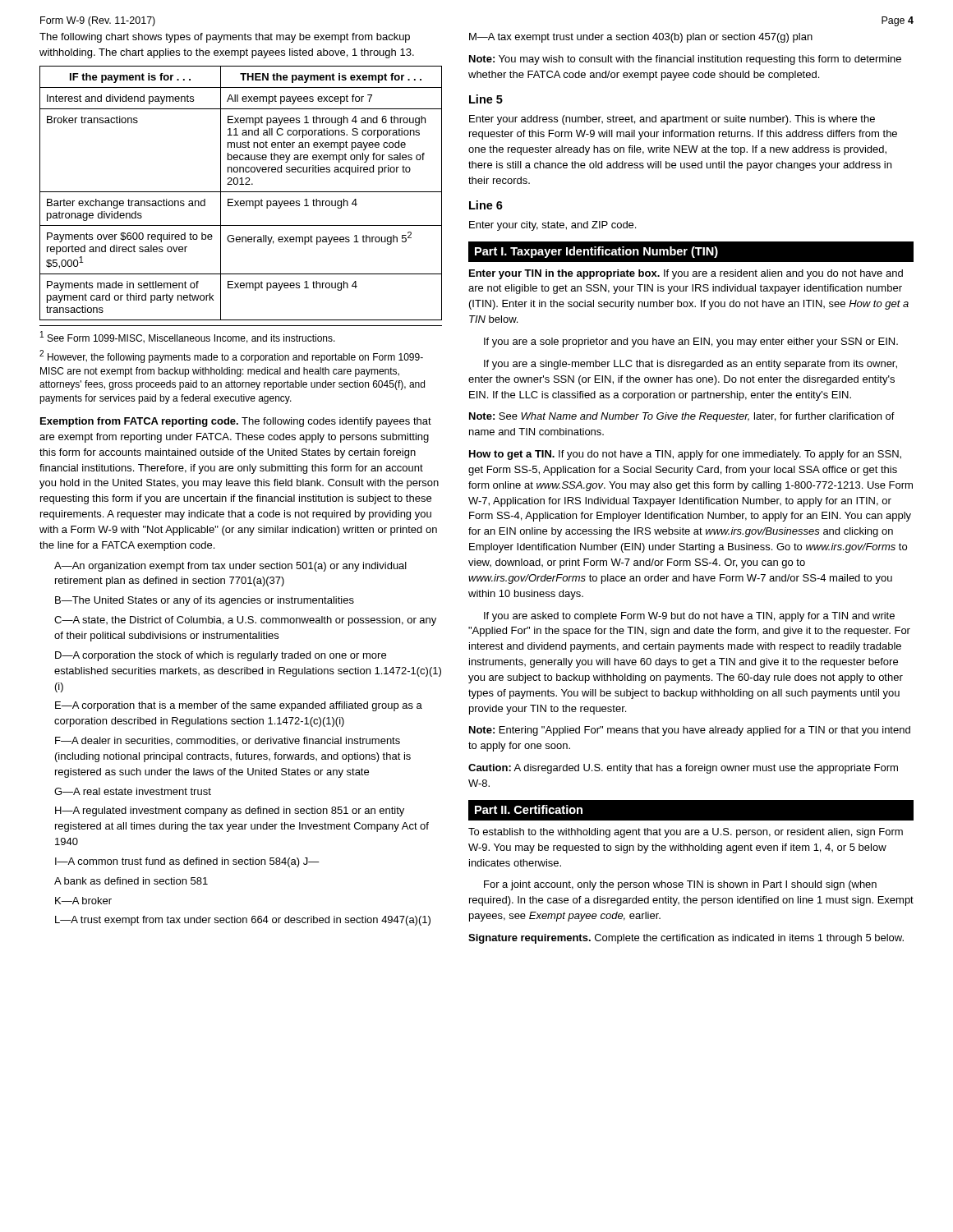Select the footnote containing "2 However, the following payments made to"
The width and height of the screenshot is (953, 1232).
click(x=232, y=377)
